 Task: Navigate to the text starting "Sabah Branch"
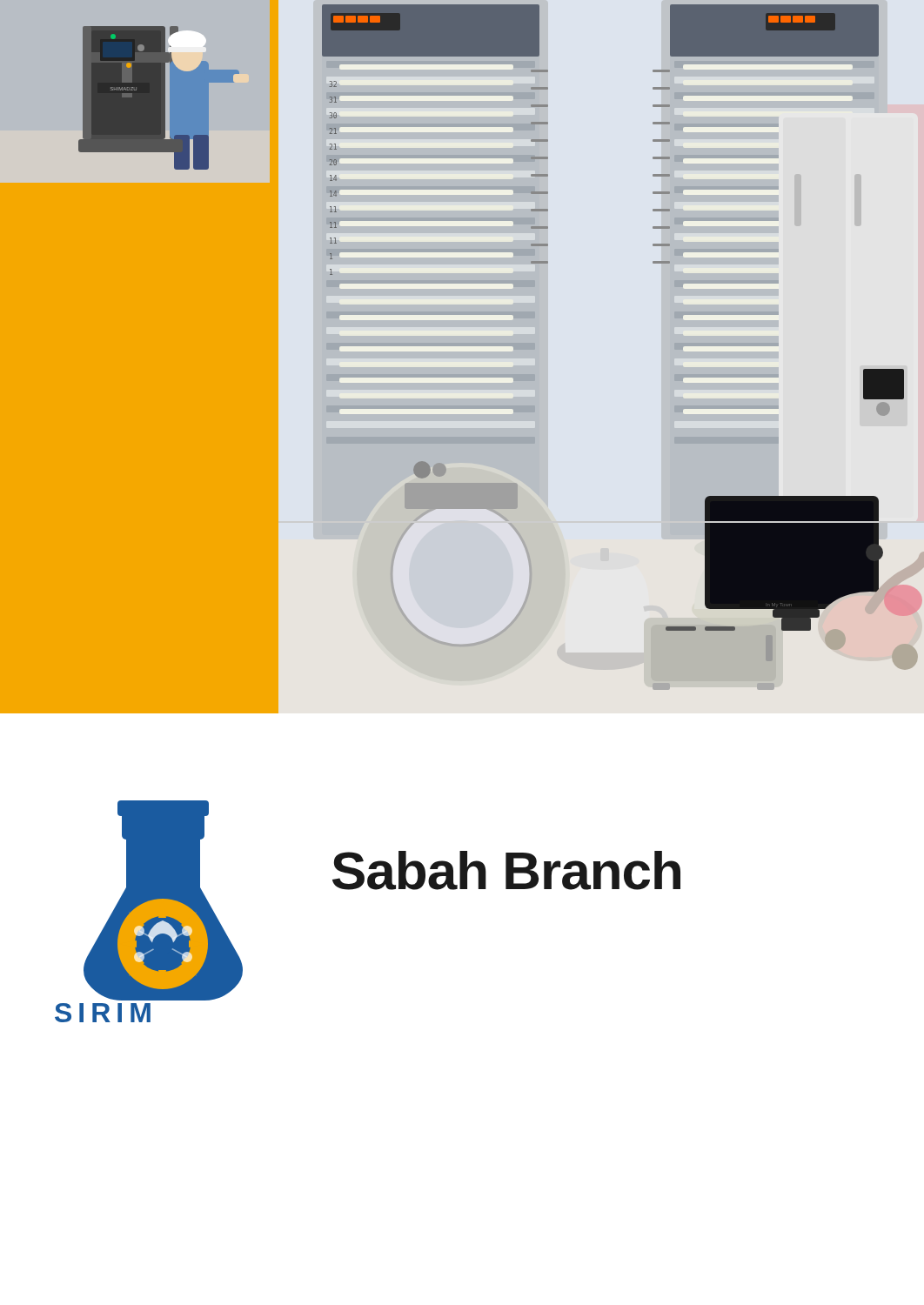[507, 870]
